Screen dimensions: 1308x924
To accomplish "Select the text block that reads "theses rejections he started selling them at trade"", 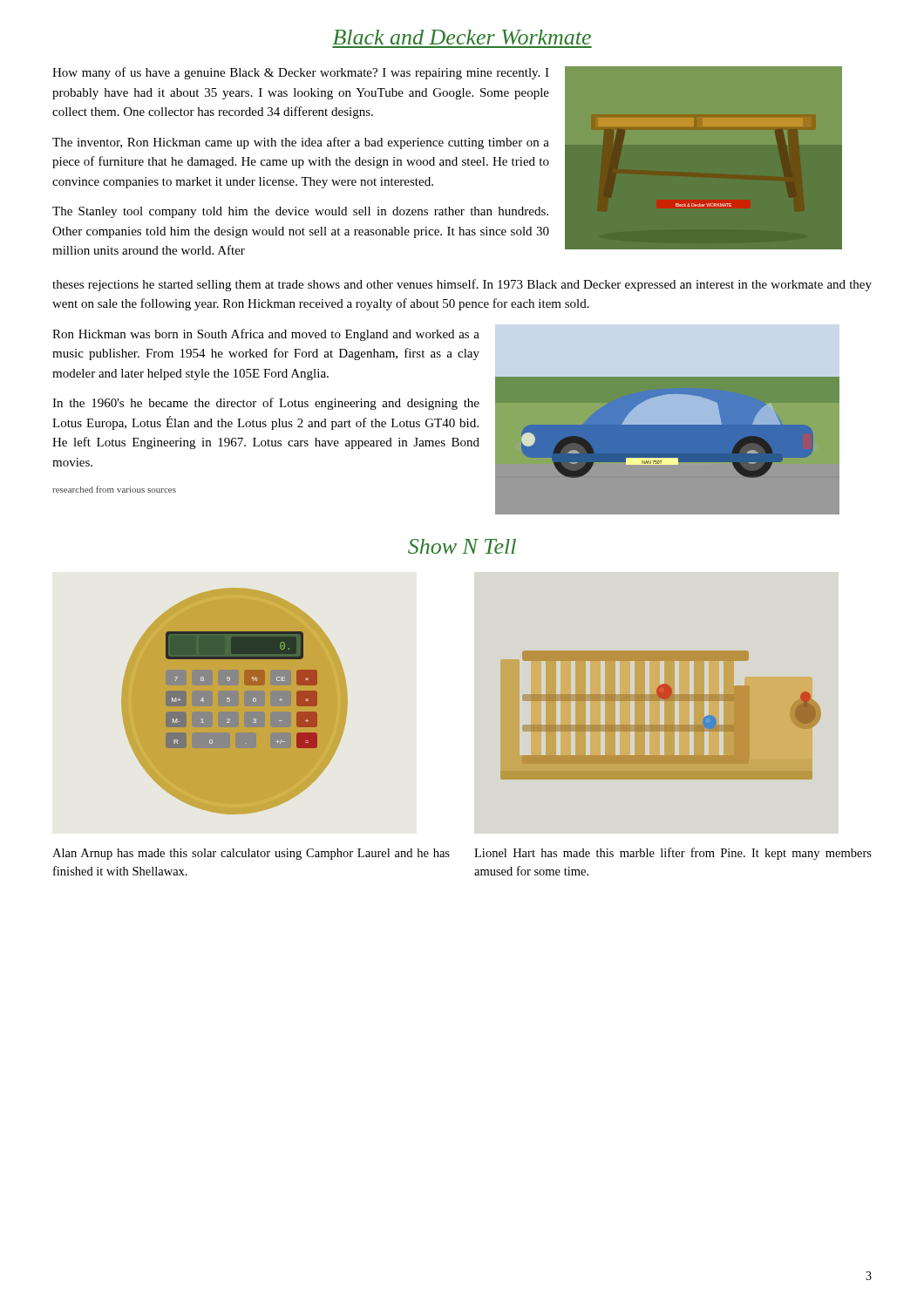I will [462, 294].
